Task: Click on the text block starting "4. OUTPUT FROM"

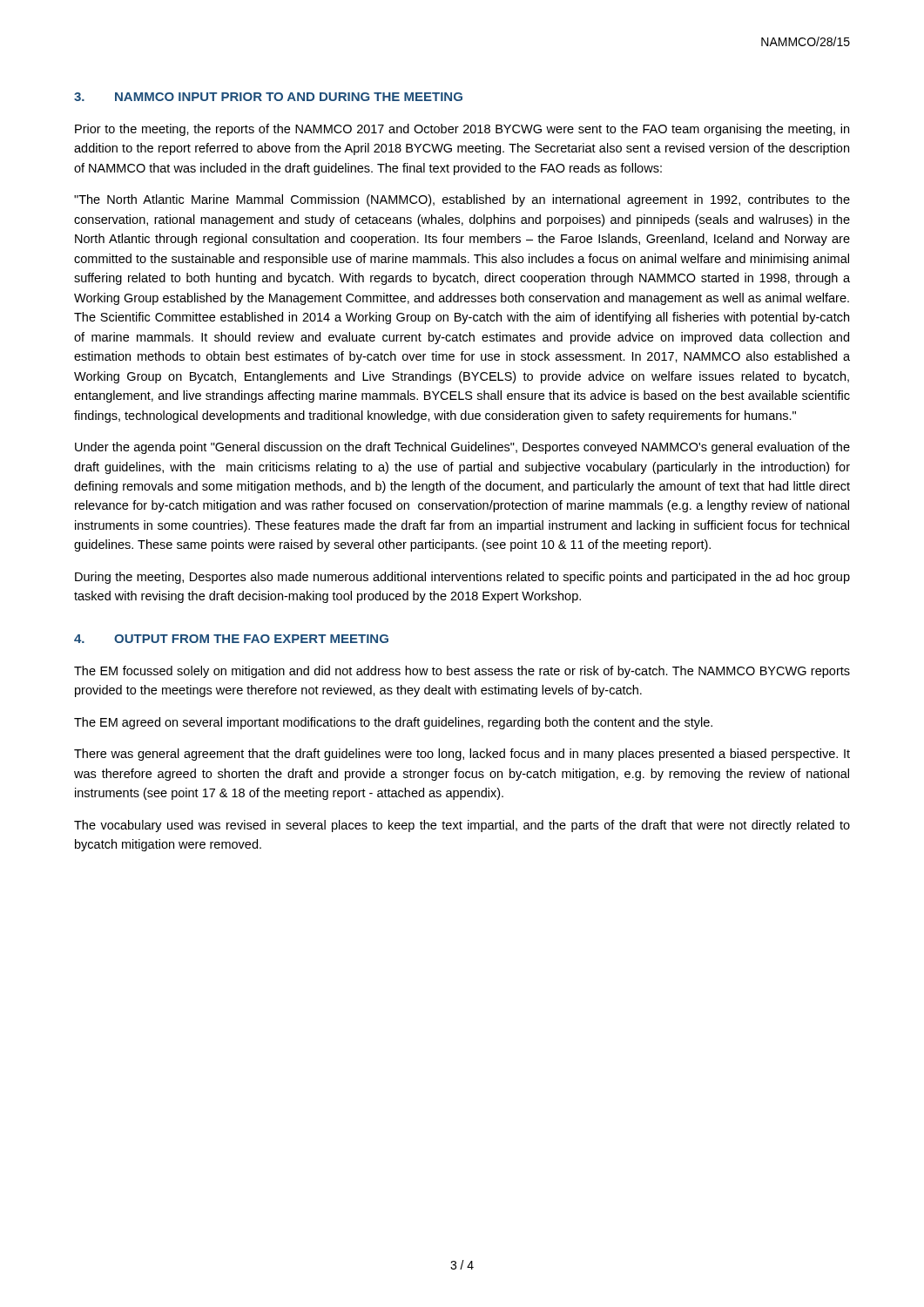Action: point(232,638)
